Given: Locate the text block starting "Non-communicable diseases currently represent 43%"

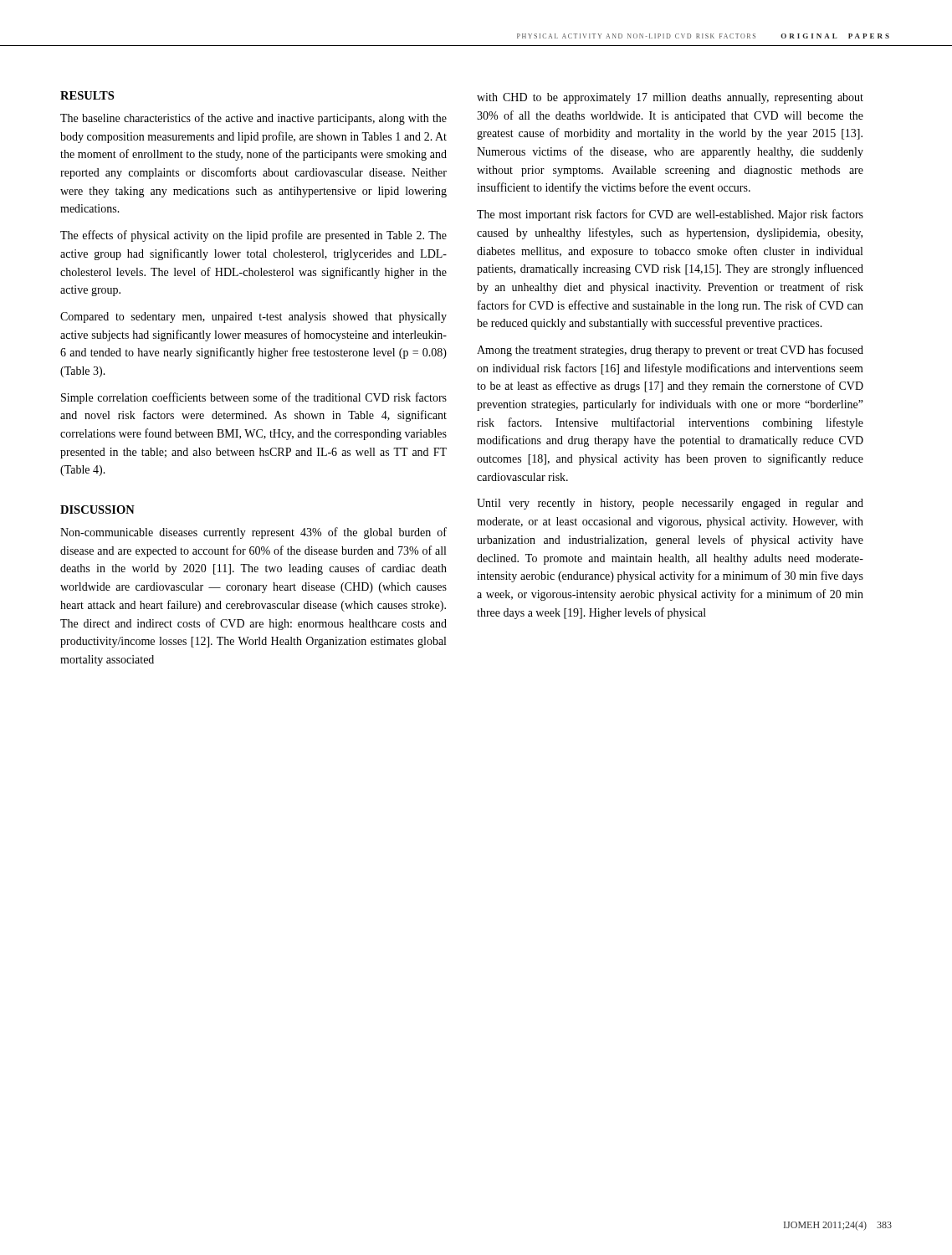Looking at the screenshot, I should tap(253, 596).
